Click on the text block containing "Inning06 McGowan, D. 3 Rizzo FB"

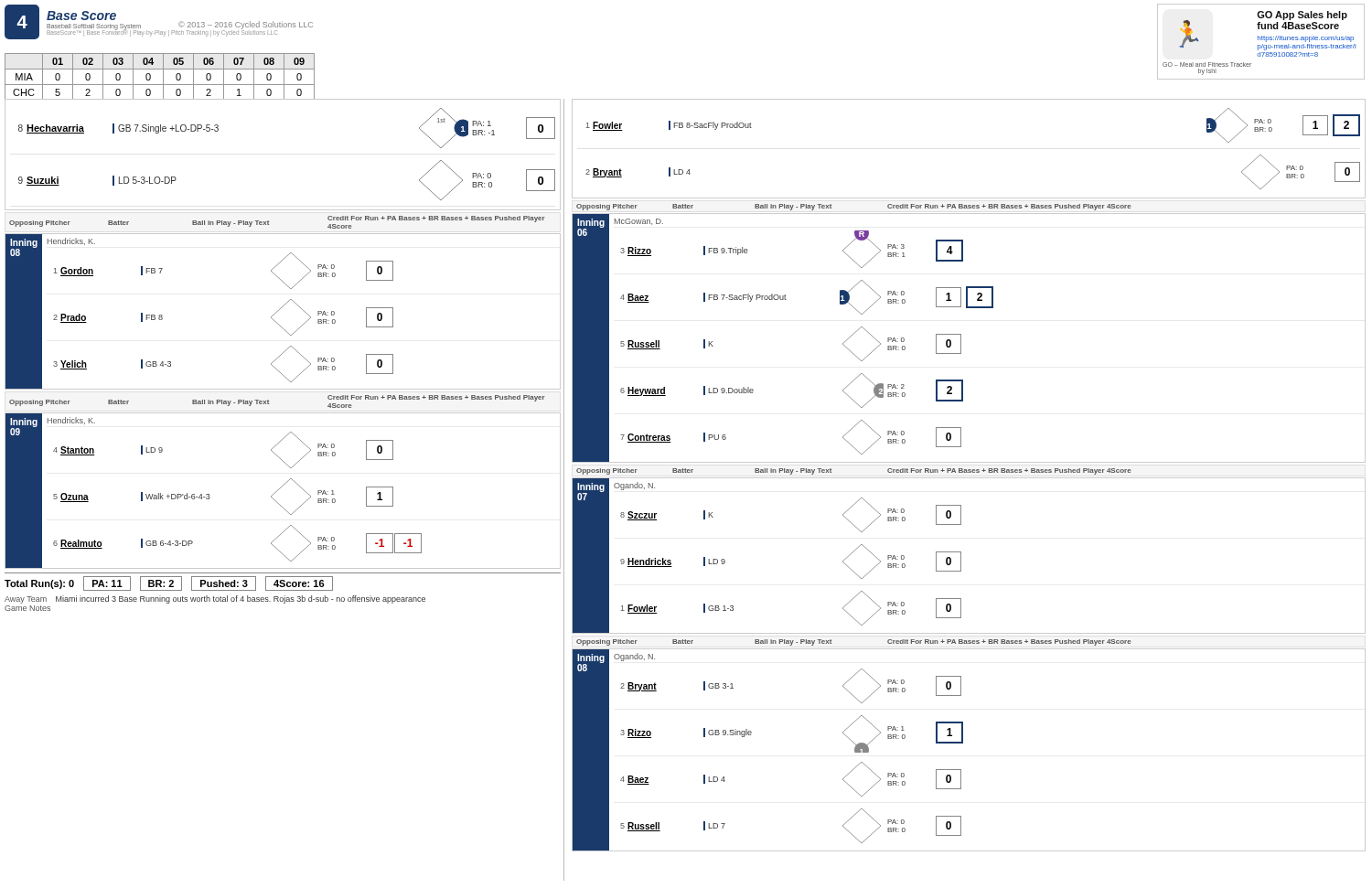(x=969, y=338)
